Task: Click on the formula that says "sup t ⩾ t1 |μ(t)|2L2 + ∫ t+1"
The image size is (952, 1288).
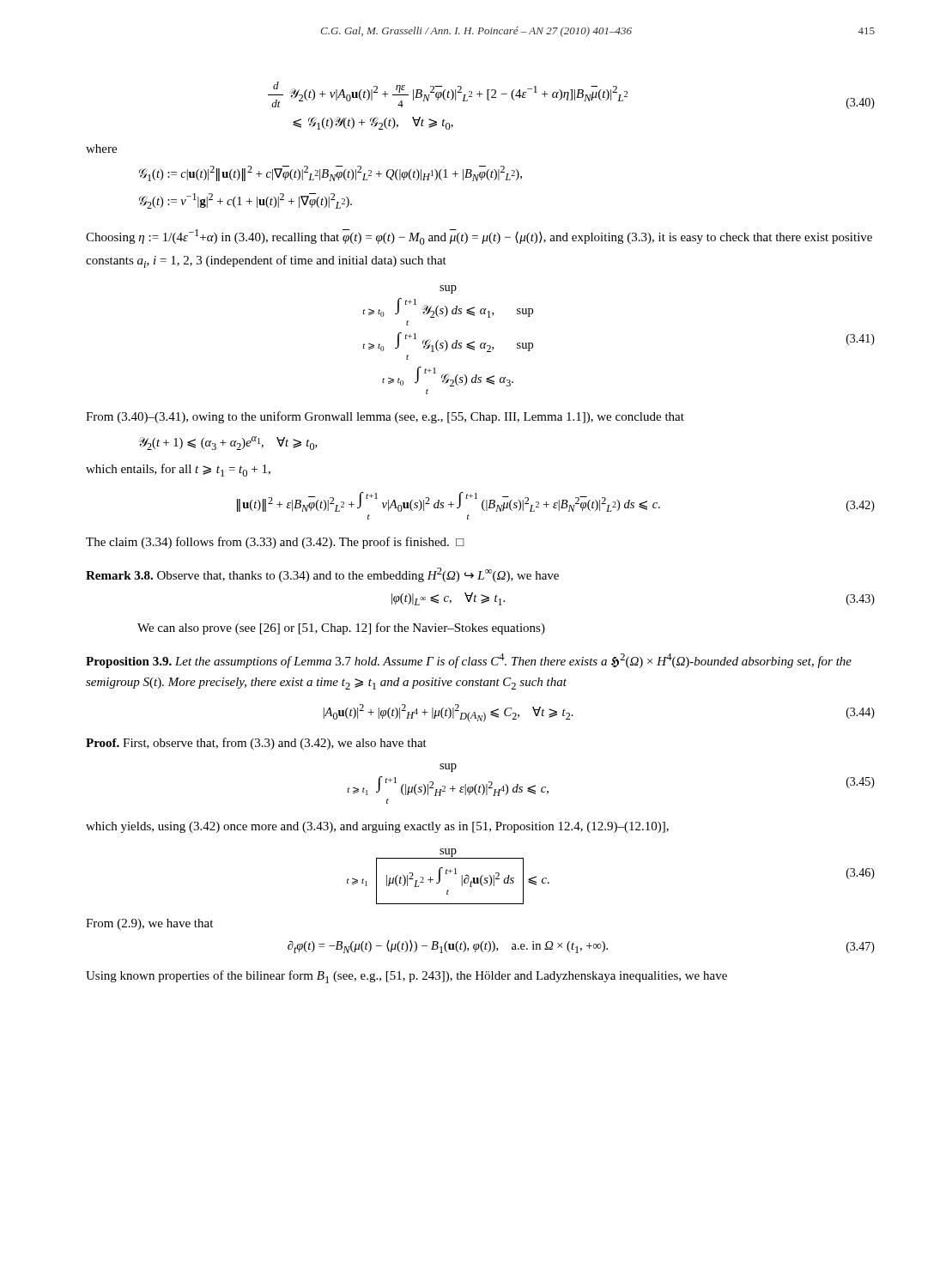Action: point(480,874)
